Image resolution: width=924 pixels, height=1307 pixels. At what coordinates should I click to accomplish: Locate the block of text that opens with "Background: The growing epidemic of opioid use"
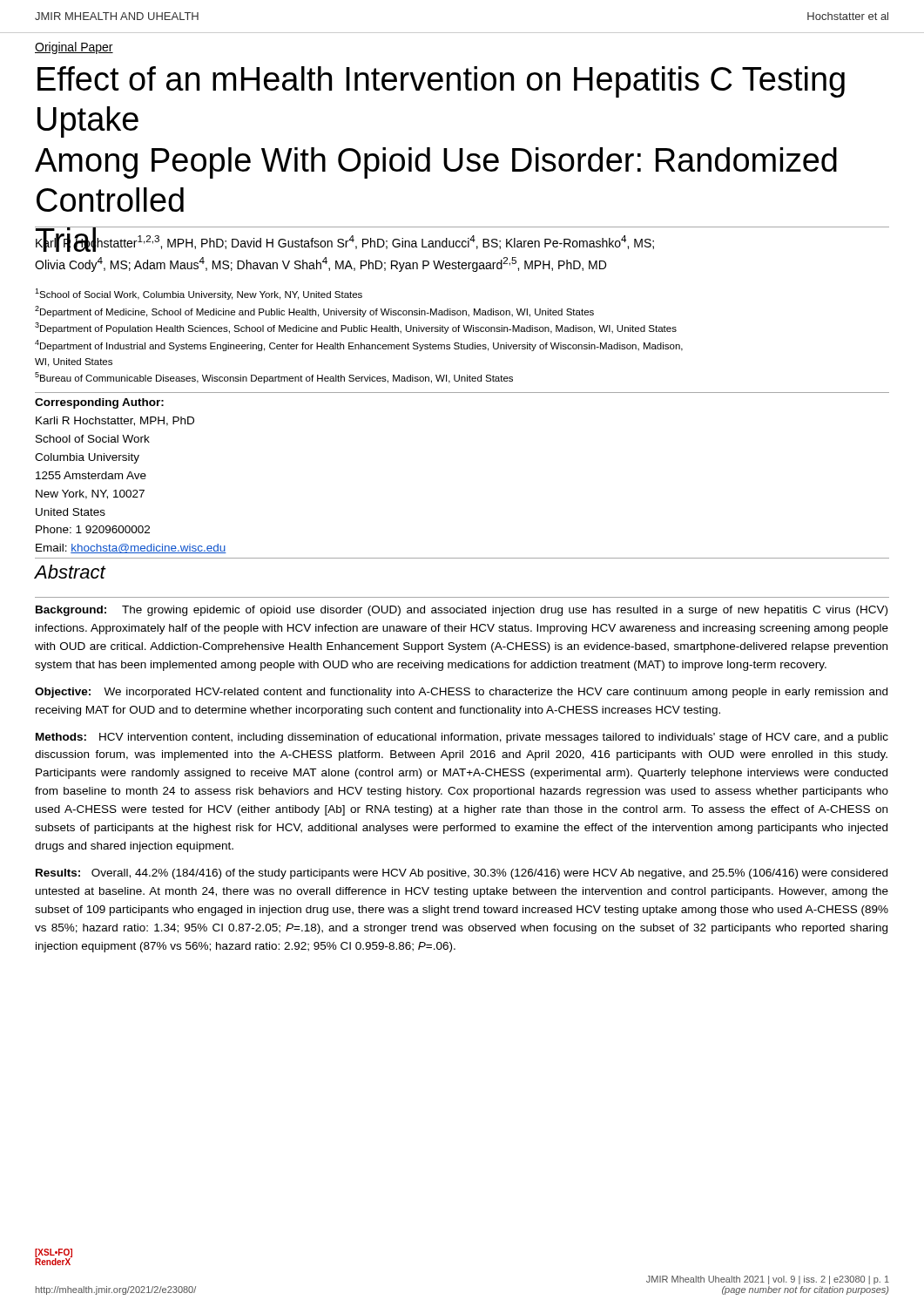pyautogui.click(x=462, y=778)
